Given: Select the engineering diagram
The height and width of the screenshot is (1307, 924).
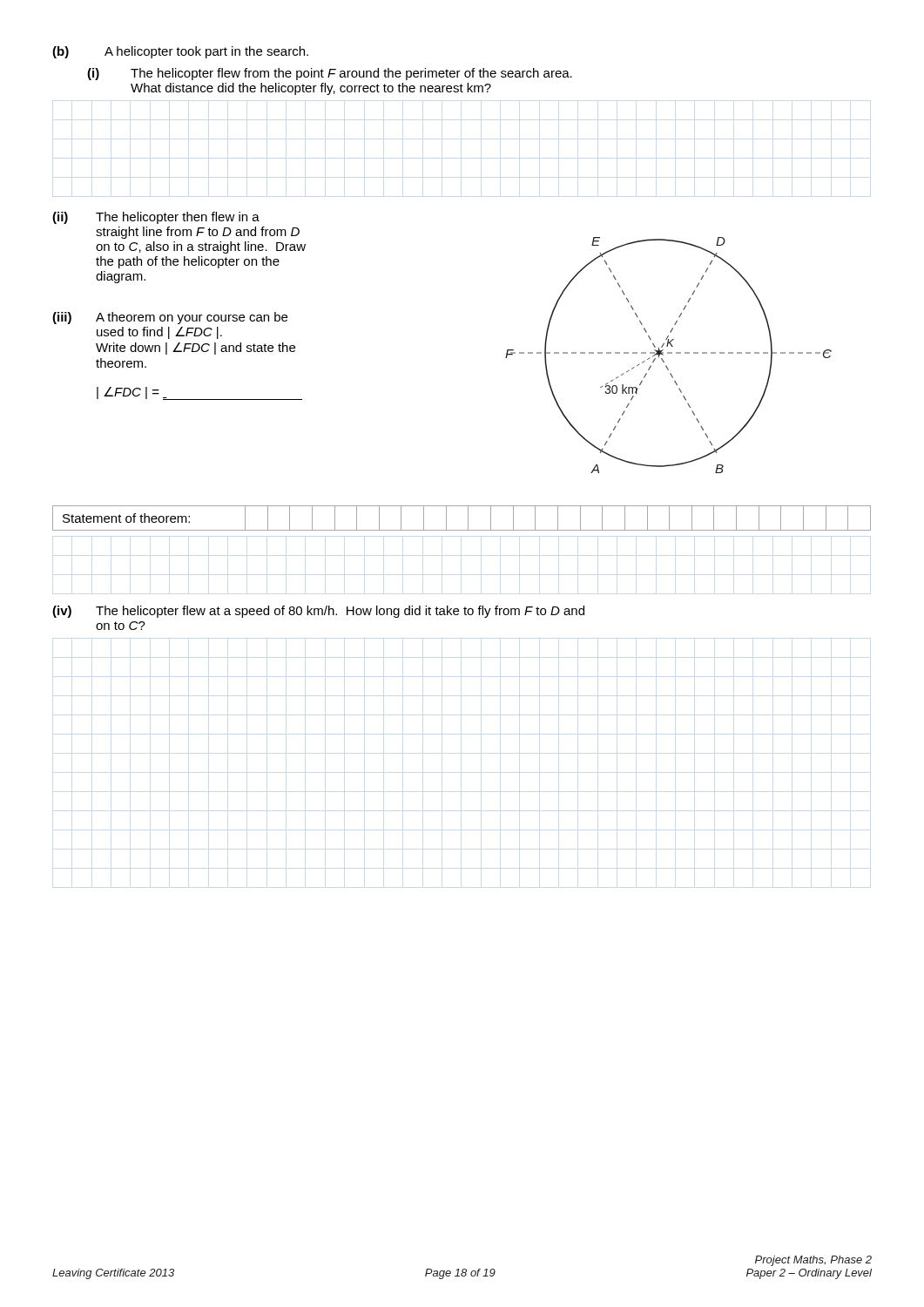Looking at the screenshot, I should coord(649,349).
